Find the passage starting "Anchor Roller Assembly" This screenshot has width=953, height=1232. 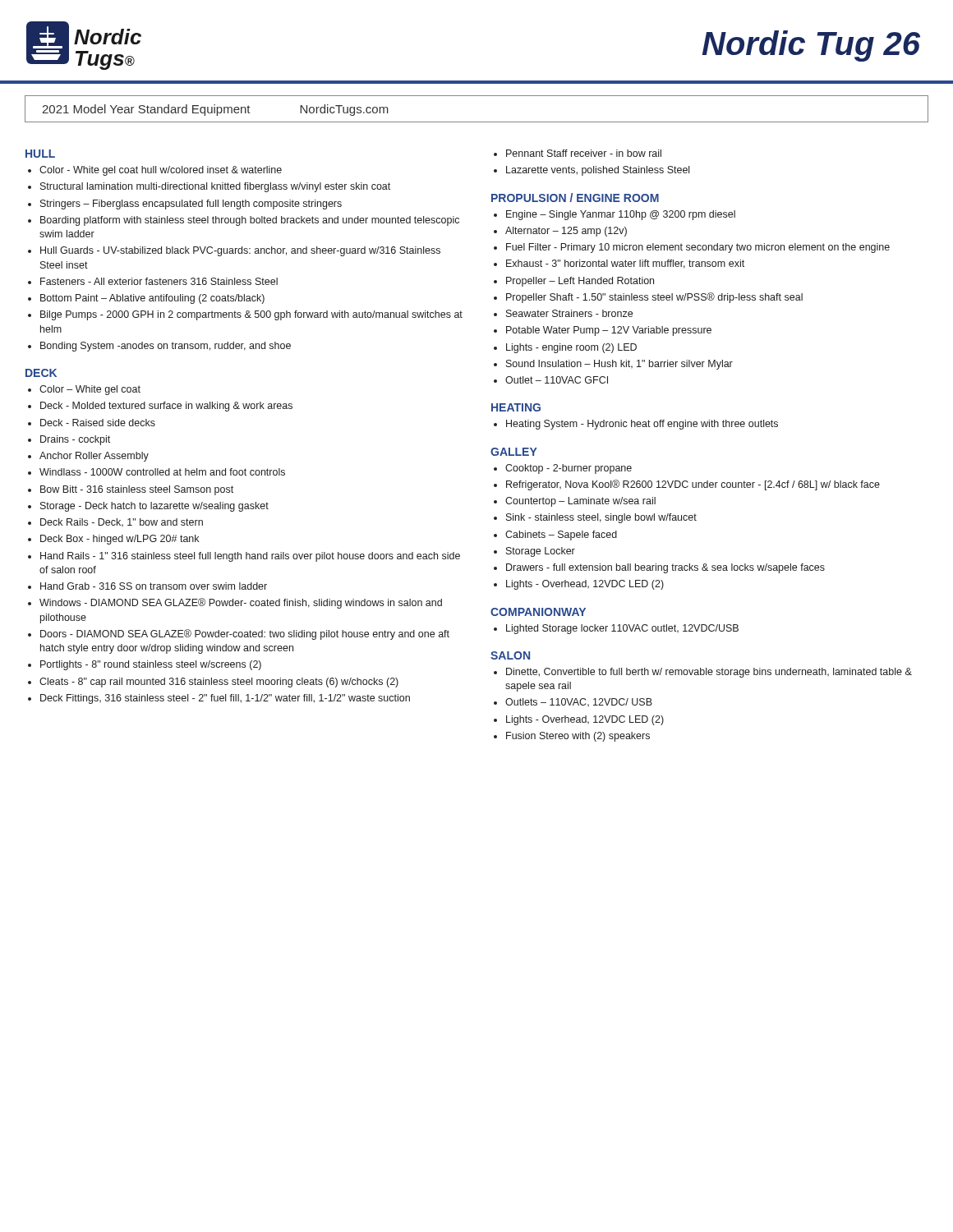[x=94, y=456]
